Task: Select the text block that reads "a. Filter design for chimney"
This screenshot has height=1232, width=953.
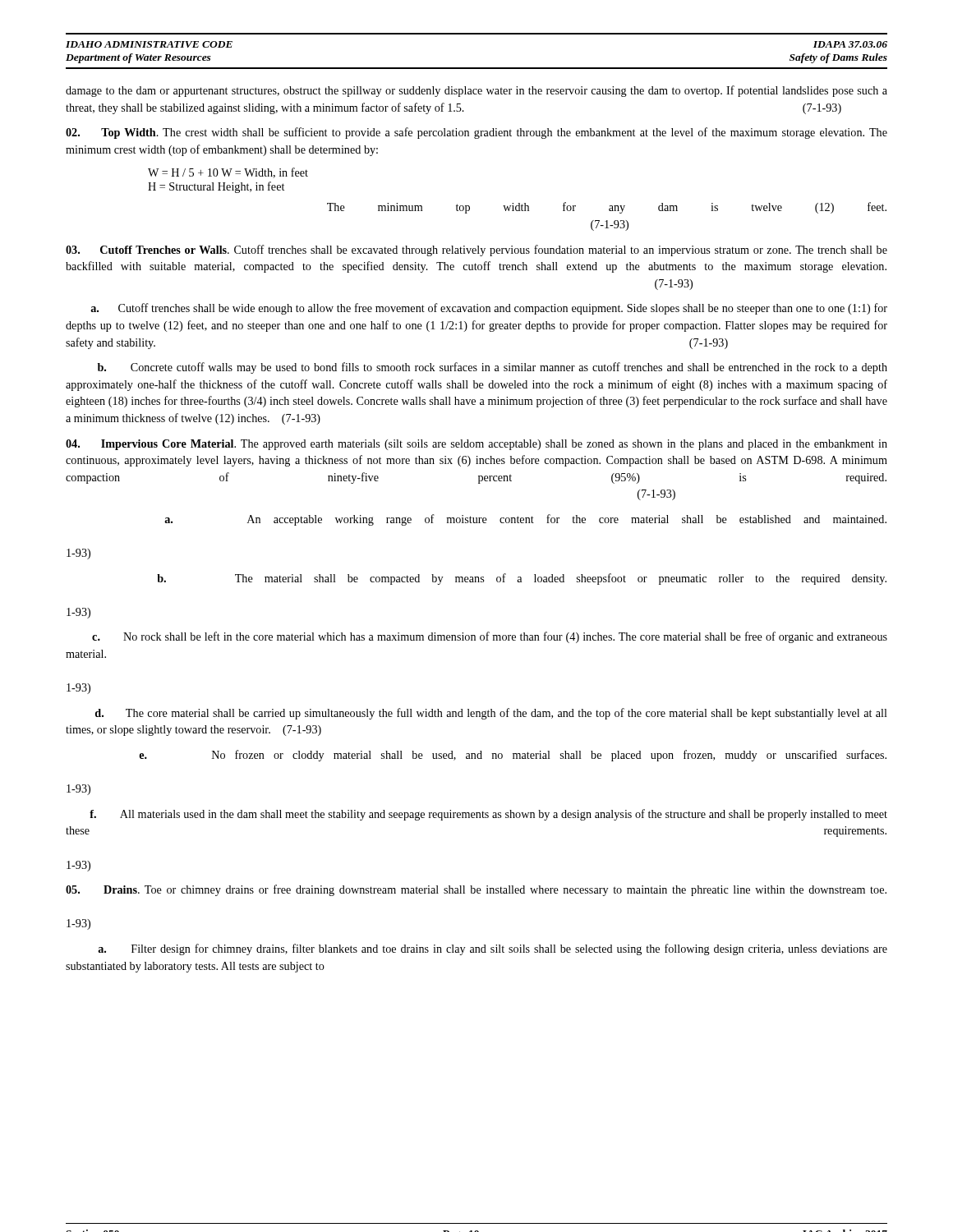Action: [x=476, y=957]
